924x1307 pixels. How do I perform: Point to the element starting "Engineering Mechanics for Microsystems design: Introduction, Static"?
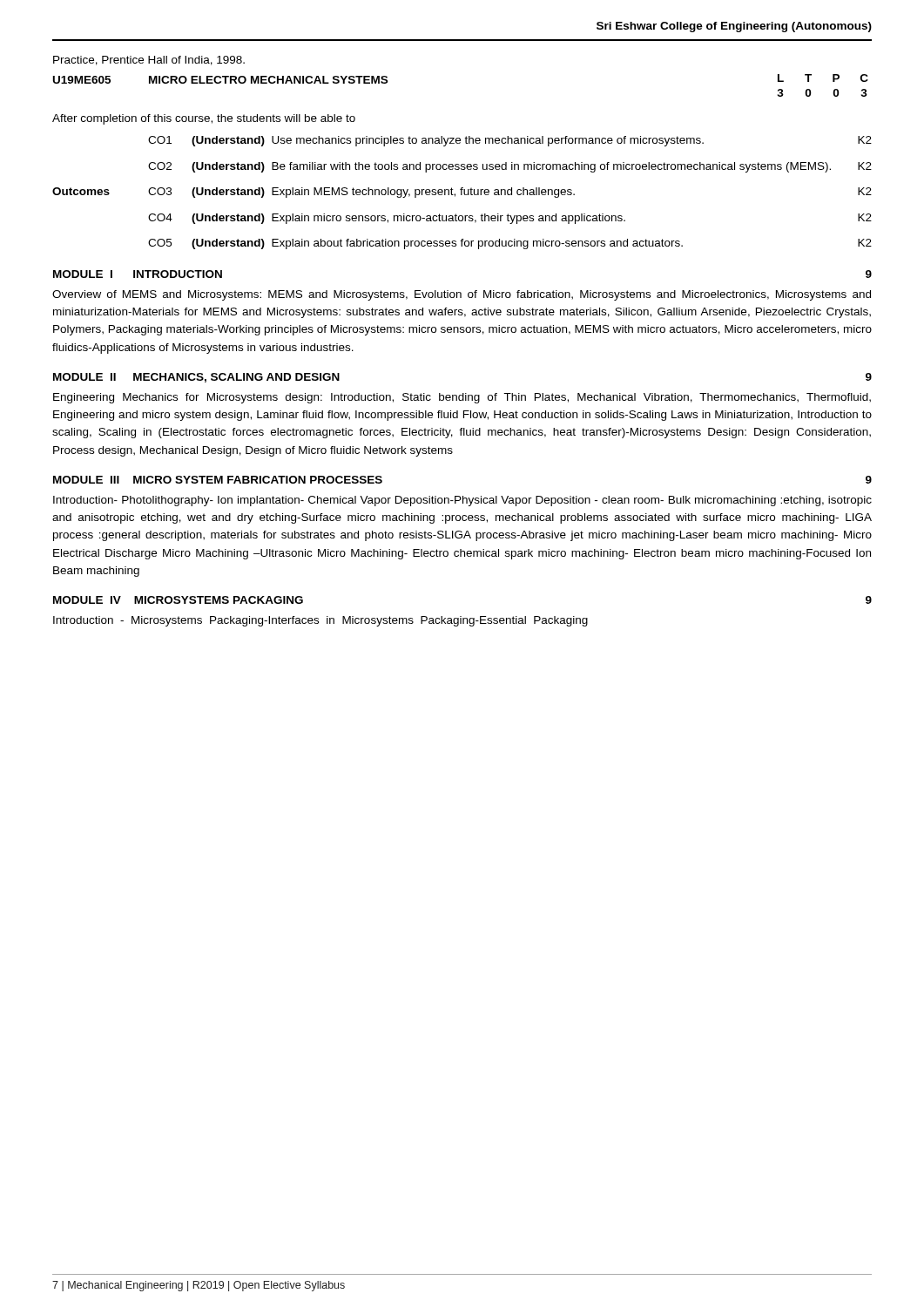point(462,423)
